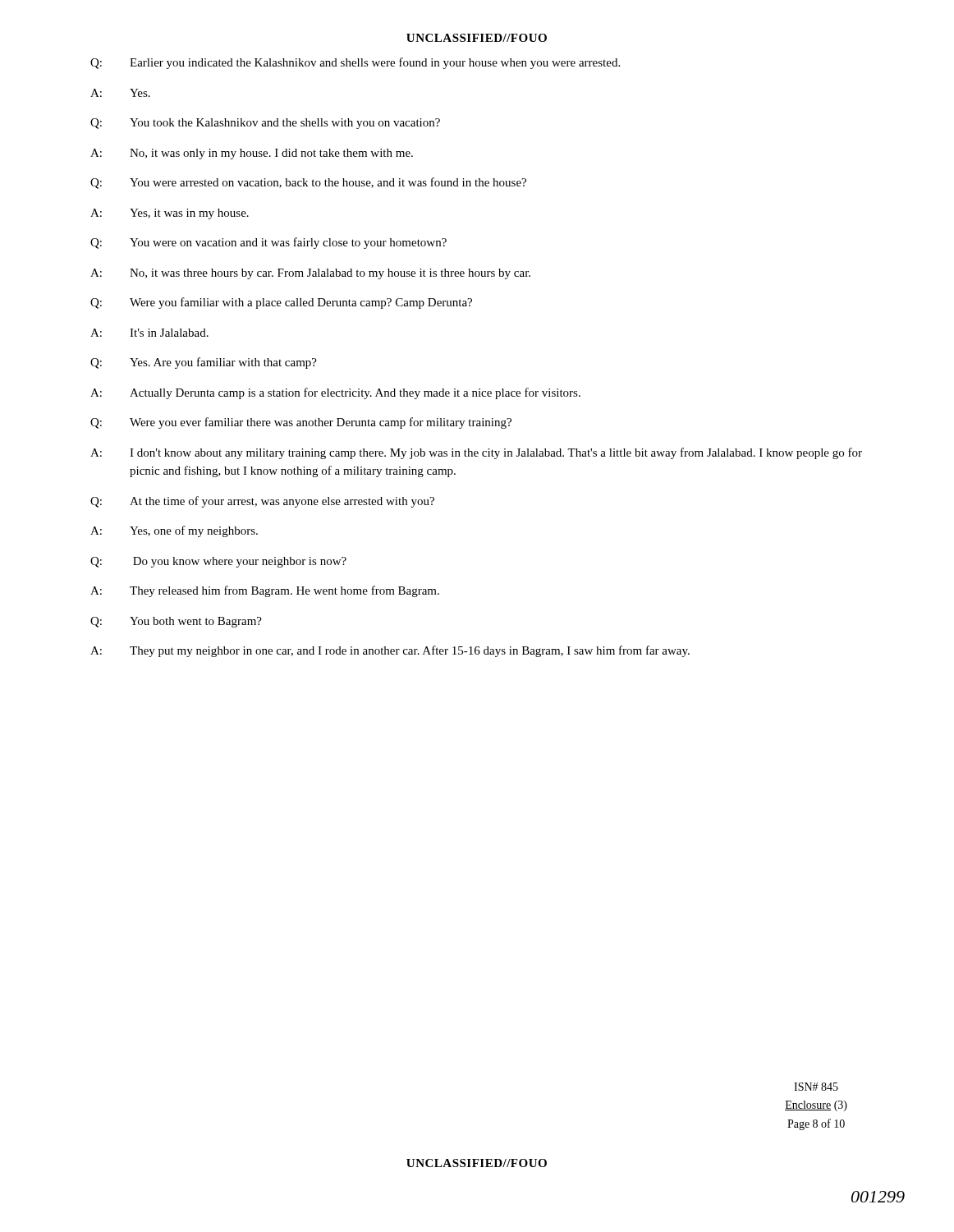The height and width of the screenshot is (1232, 954).
Task: Find "A: It's in Jalalabad." on this page
Action: tap(149, 333)
